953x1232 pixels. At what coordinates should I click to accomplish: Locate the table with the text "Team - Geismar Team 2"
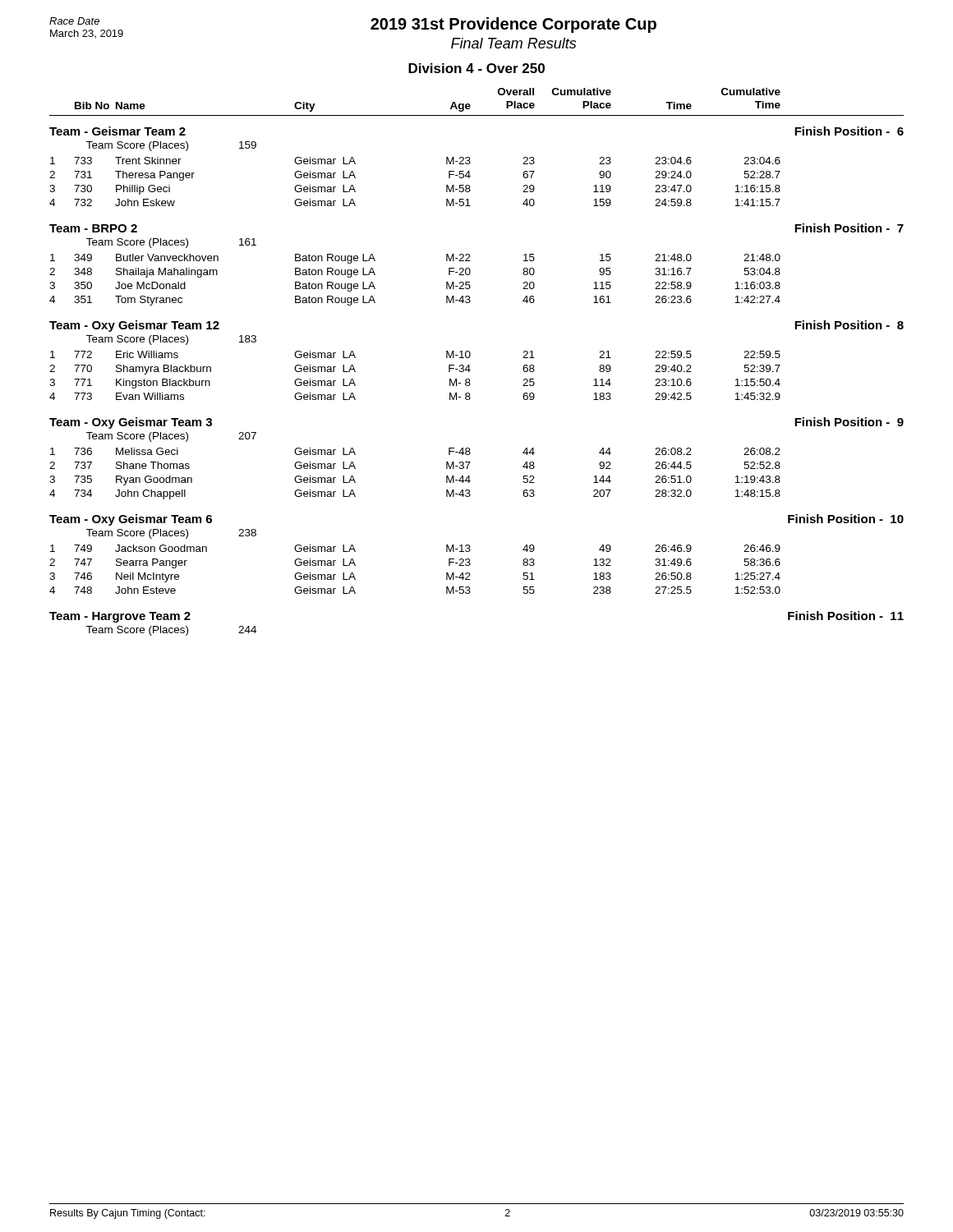pyautogui.click(x=476, y=167)
